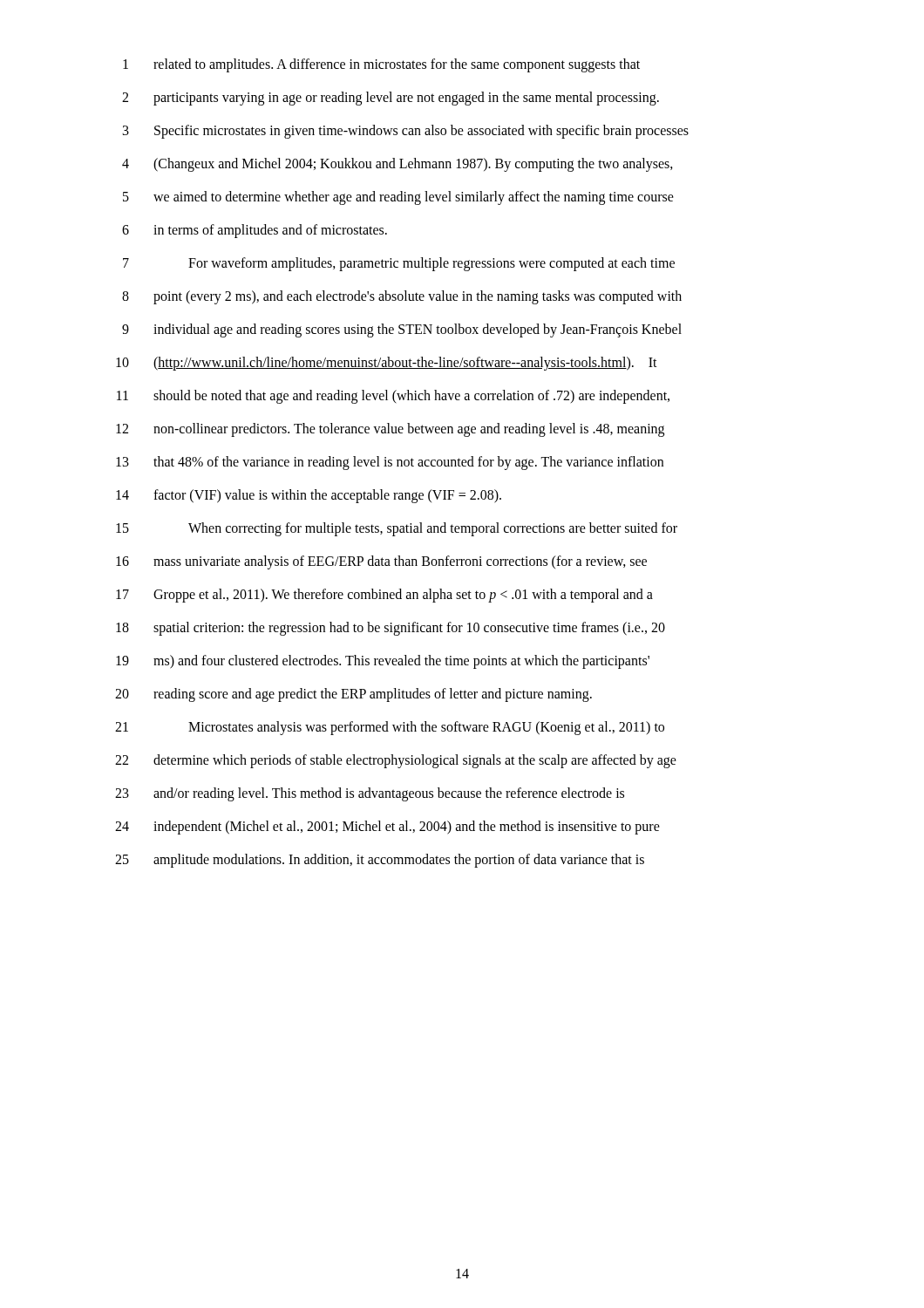The image size is (924, 1308).
Task: Click the passage that begins "5 we aimed to determine whether age"
Action: point(475,197)
